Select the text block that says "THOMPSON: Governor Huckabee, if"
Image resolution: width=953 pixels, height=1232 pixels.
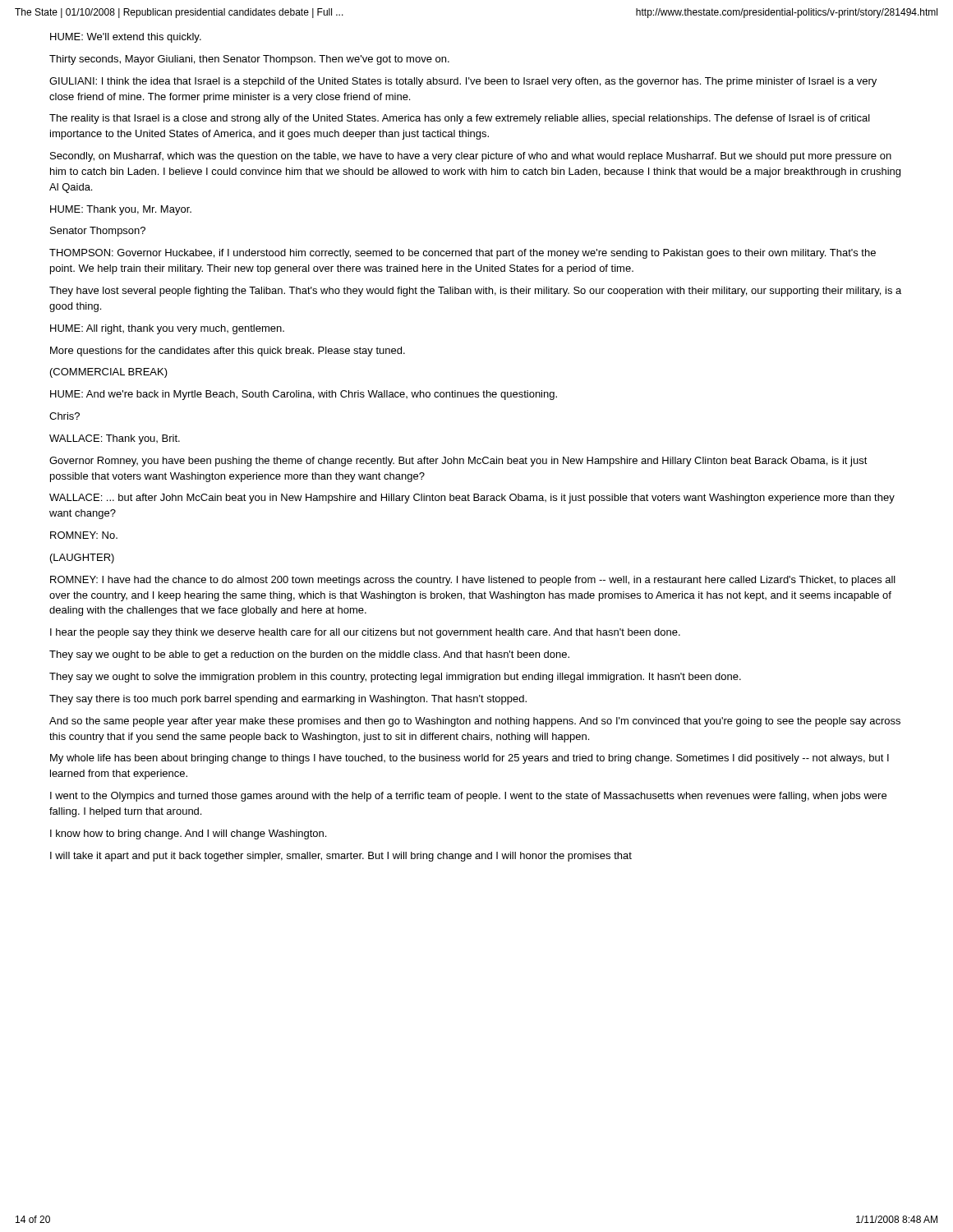[476, 261]
